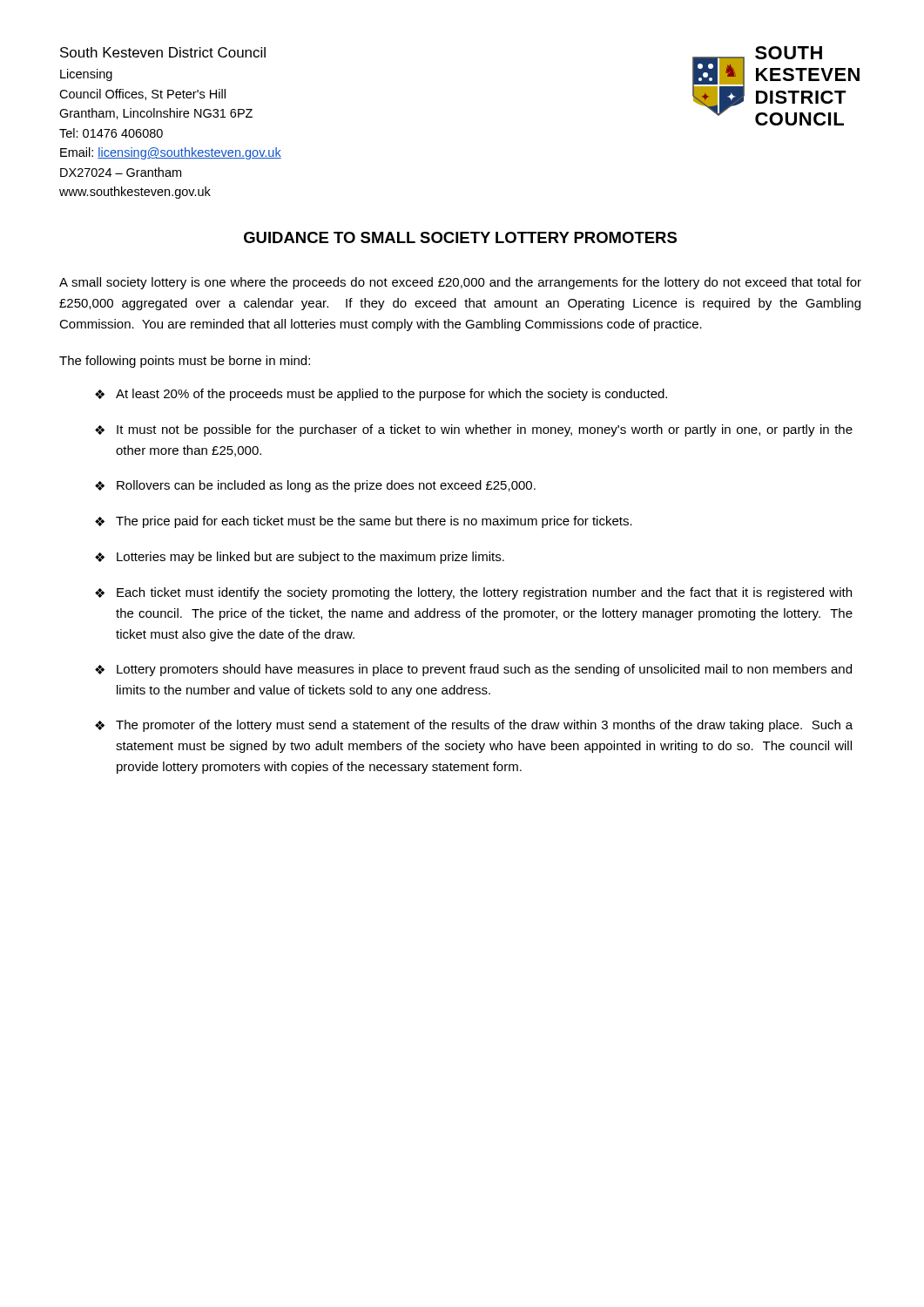Find the block on this page that starts "❖ Rollovers can be included as long as"

click(x=473, y=485)
